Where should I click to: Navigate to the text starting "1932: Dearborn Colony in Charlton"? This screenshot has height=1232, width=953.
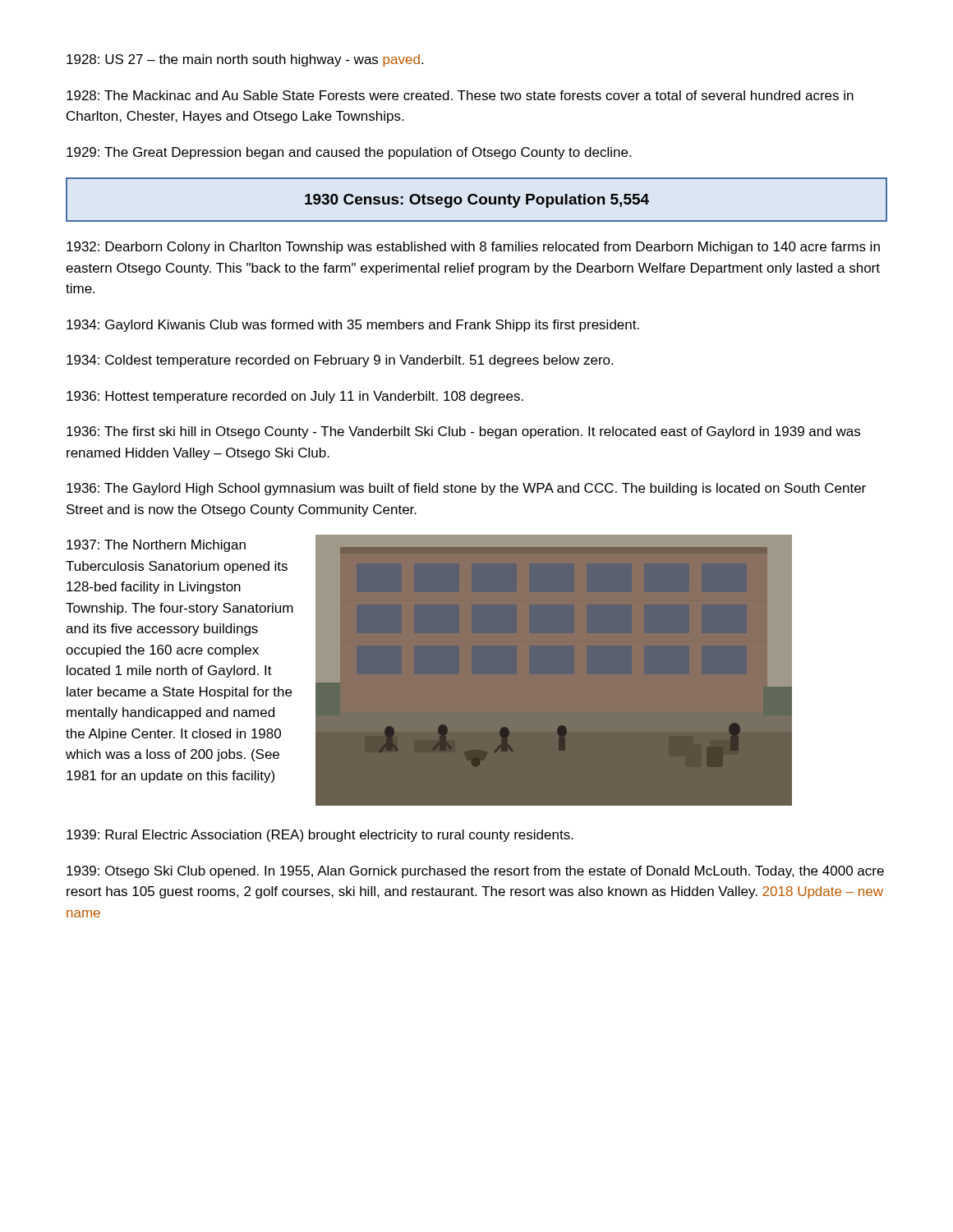click(x=473, y=268)
